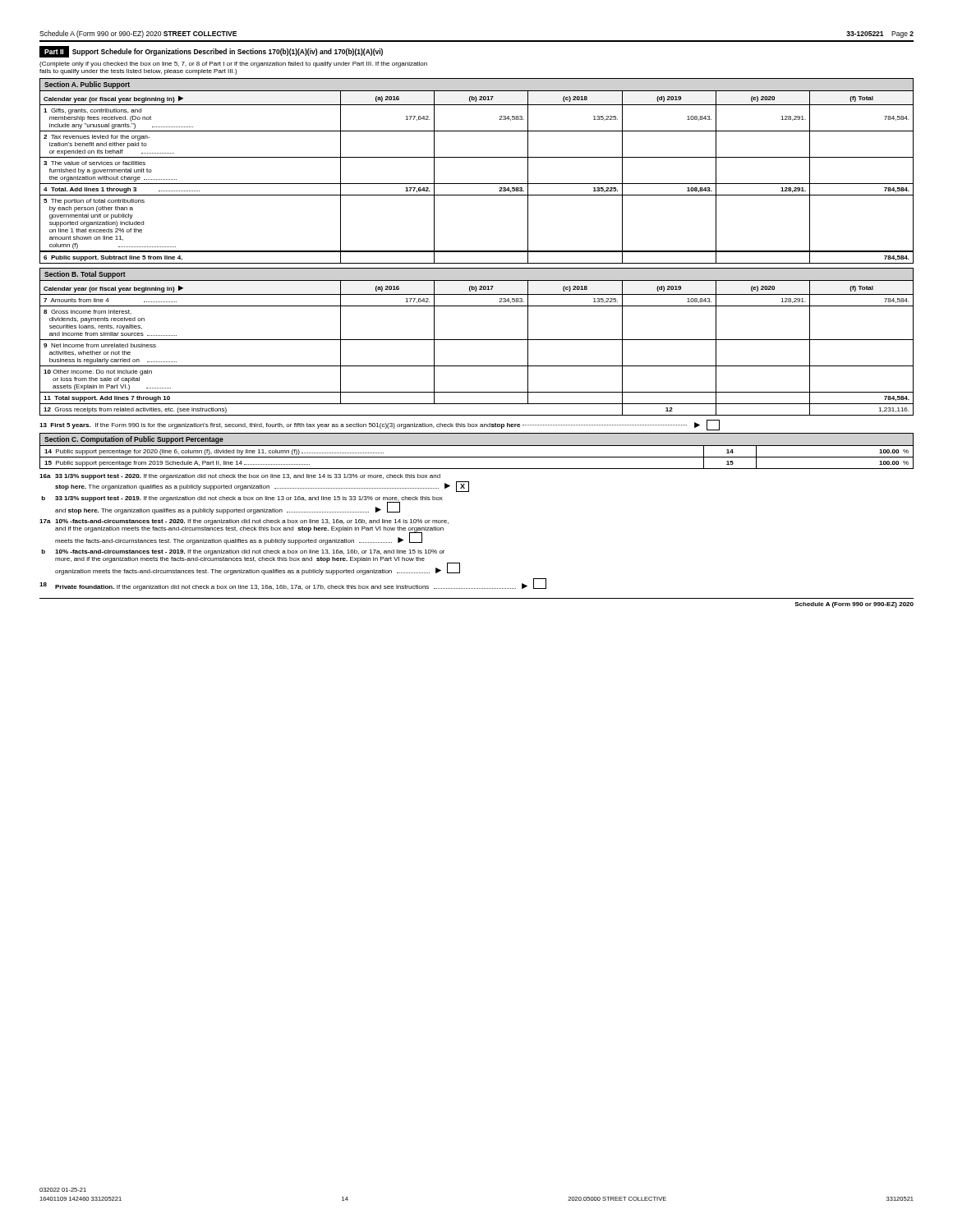Point to the region starting "Section A. Public"
Image resolution: width=953 pixels, height=1232 pixels.
[87, 85]
